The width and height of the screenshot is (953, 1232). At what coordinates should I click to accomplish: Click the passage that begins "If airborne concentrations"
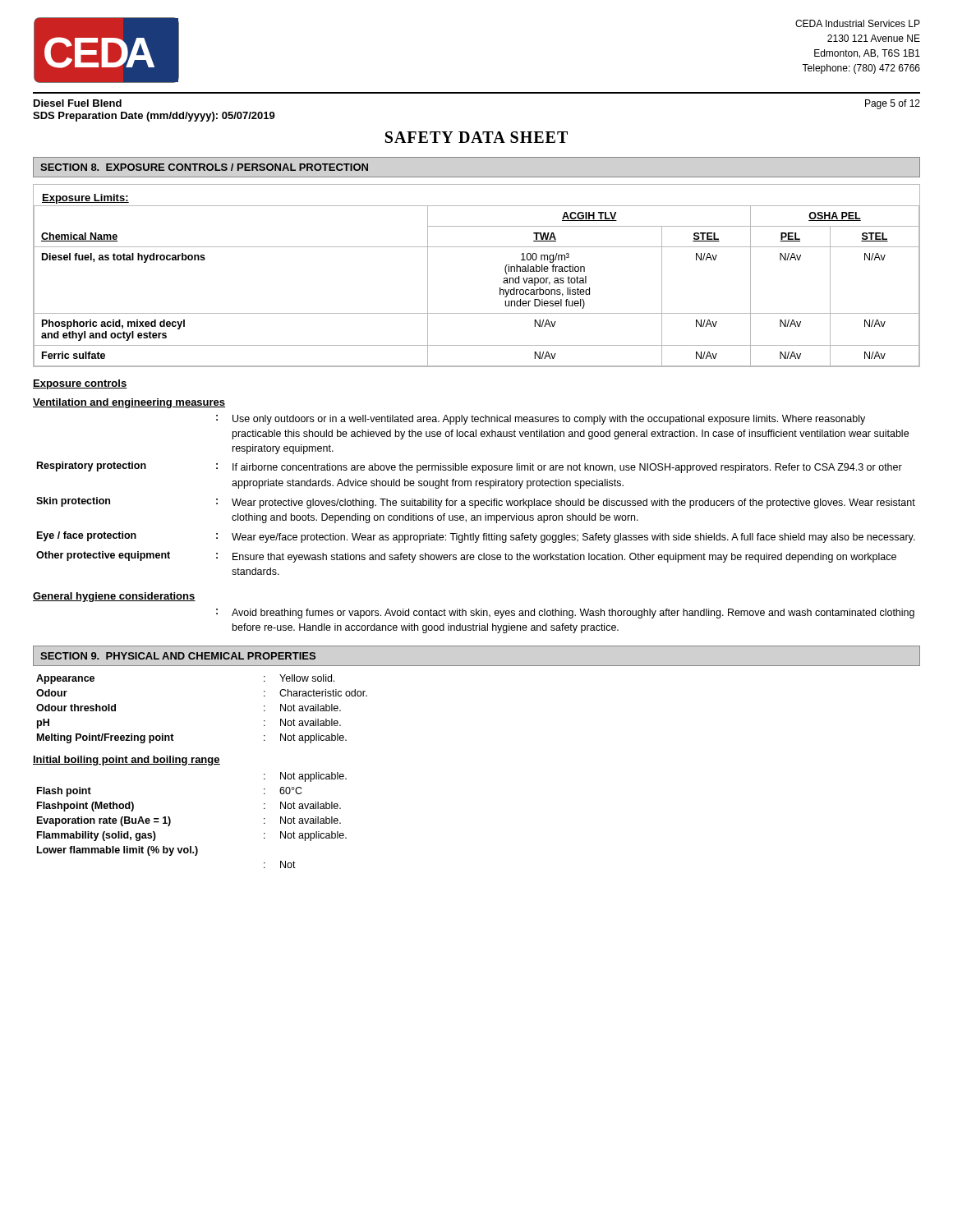pyautogui.click(x=567, y=475)
